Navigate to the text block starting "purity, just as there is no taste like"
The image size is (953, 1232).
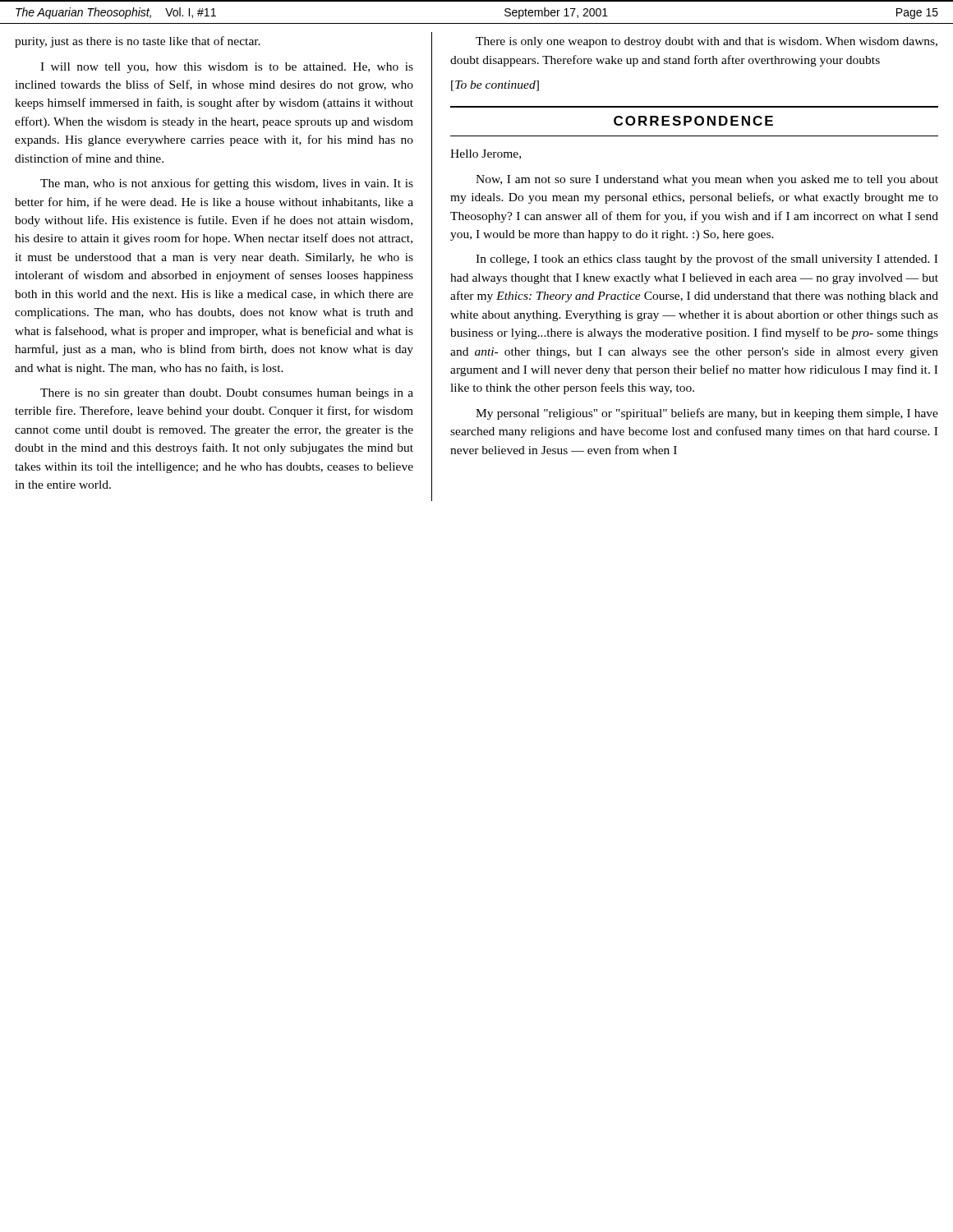214,42
